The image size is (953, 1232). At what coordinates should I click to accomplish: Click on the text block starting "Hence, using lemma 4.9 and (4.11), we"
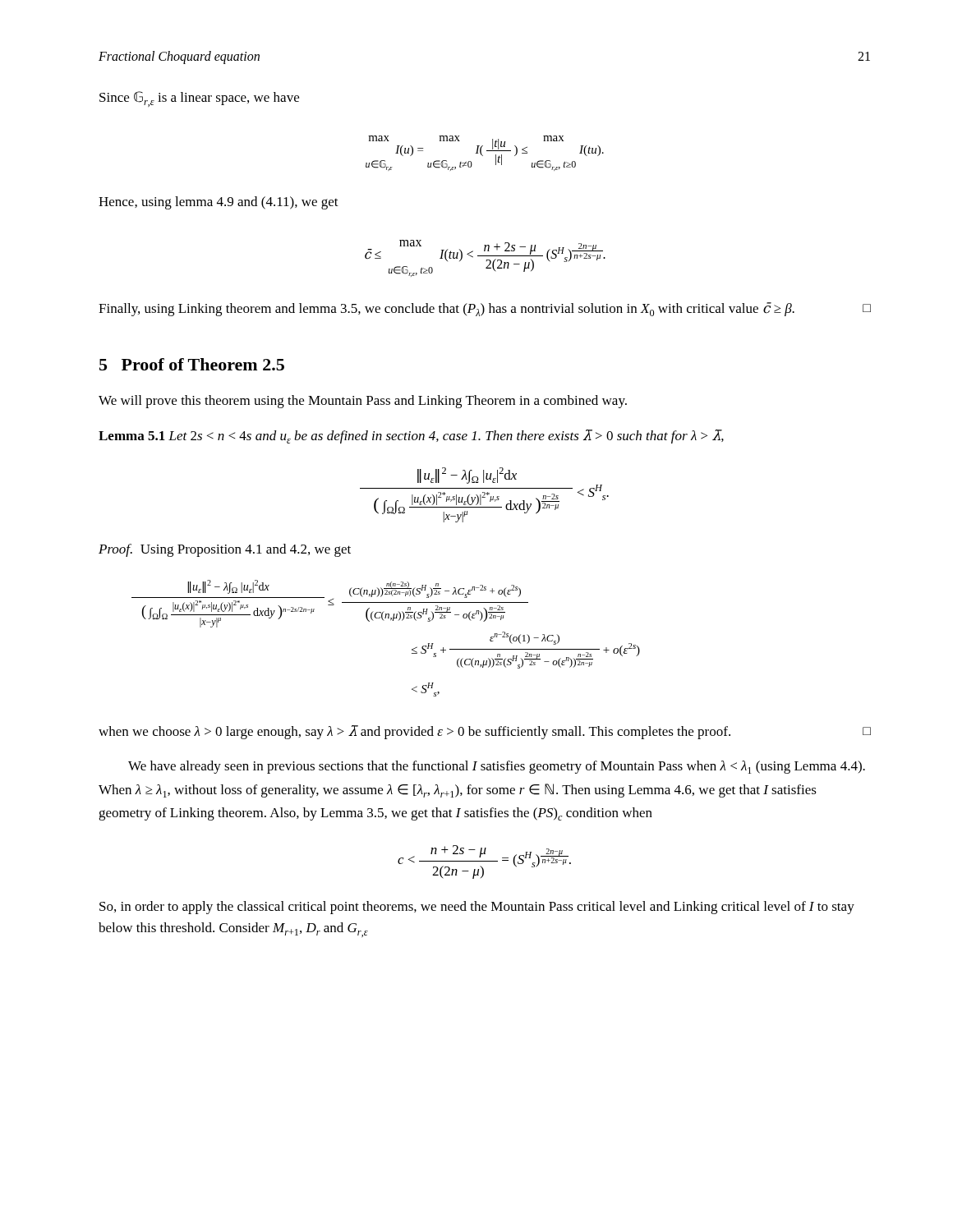point(219,203)
